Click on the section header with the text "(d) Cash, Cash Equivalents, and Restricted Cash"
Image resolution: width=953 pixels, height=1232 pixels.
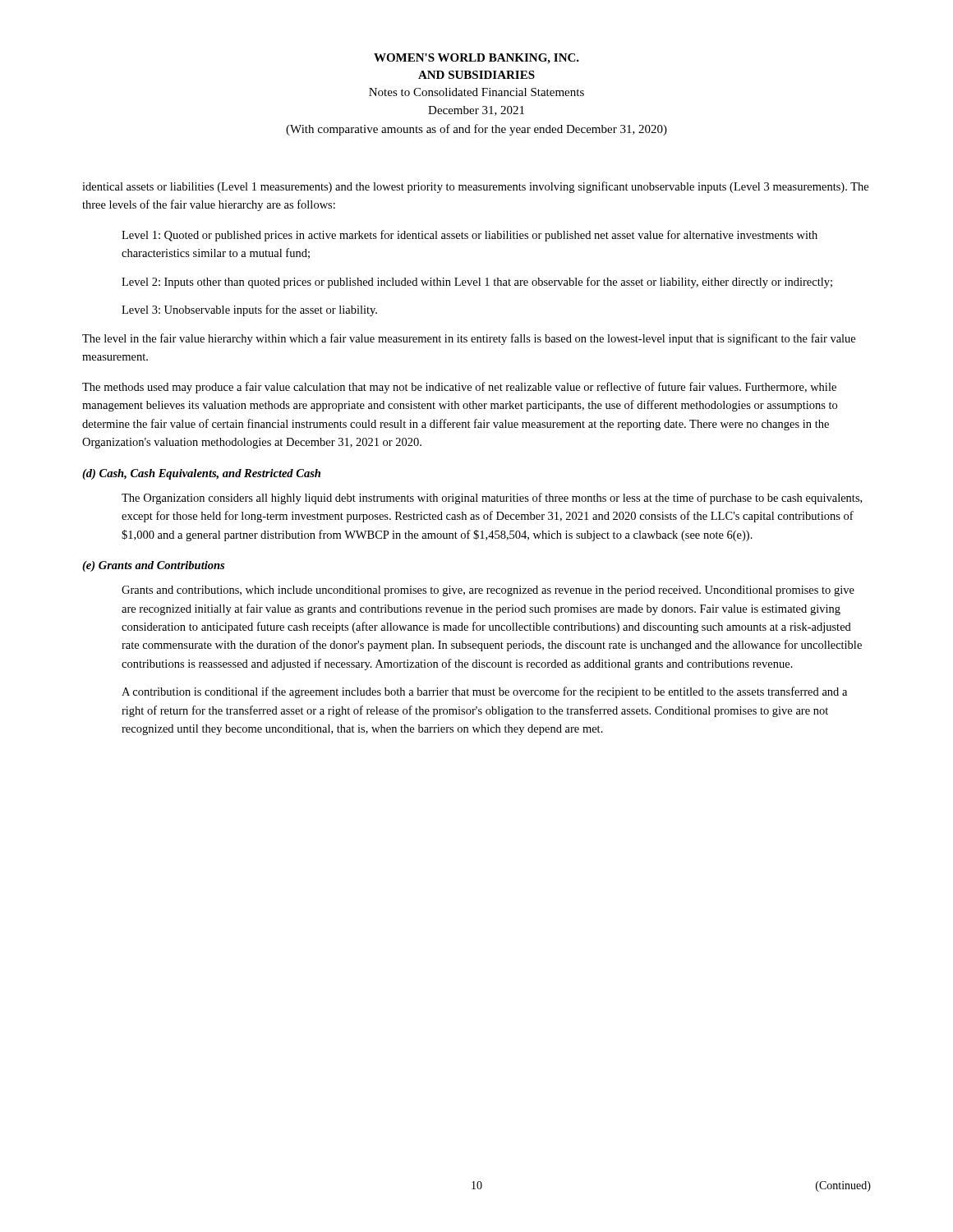click(202, 473)
